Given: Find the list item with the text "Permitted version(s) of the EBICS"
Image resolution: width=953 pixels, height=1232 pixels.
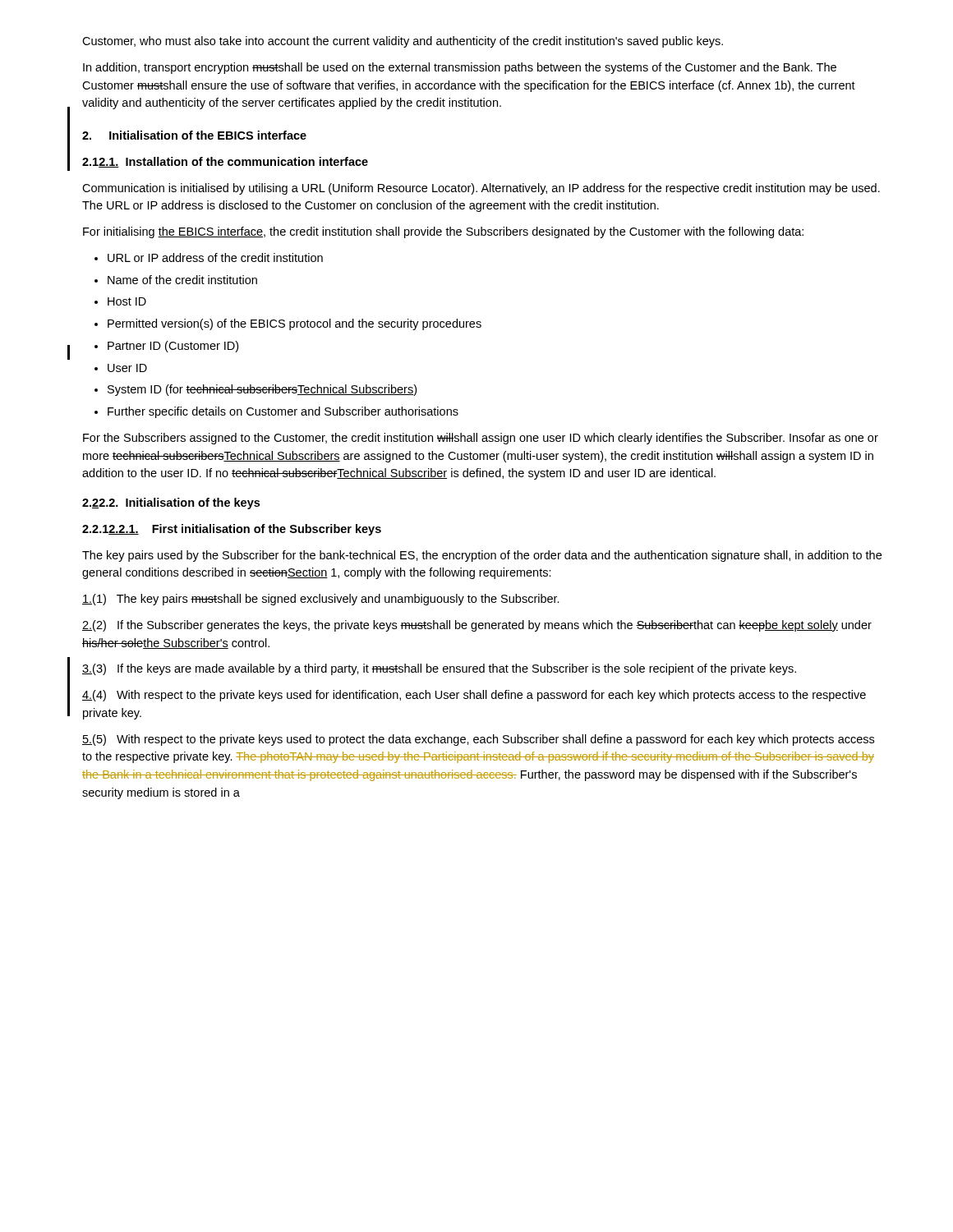Looking at the screenshot, I should point(294,324).
